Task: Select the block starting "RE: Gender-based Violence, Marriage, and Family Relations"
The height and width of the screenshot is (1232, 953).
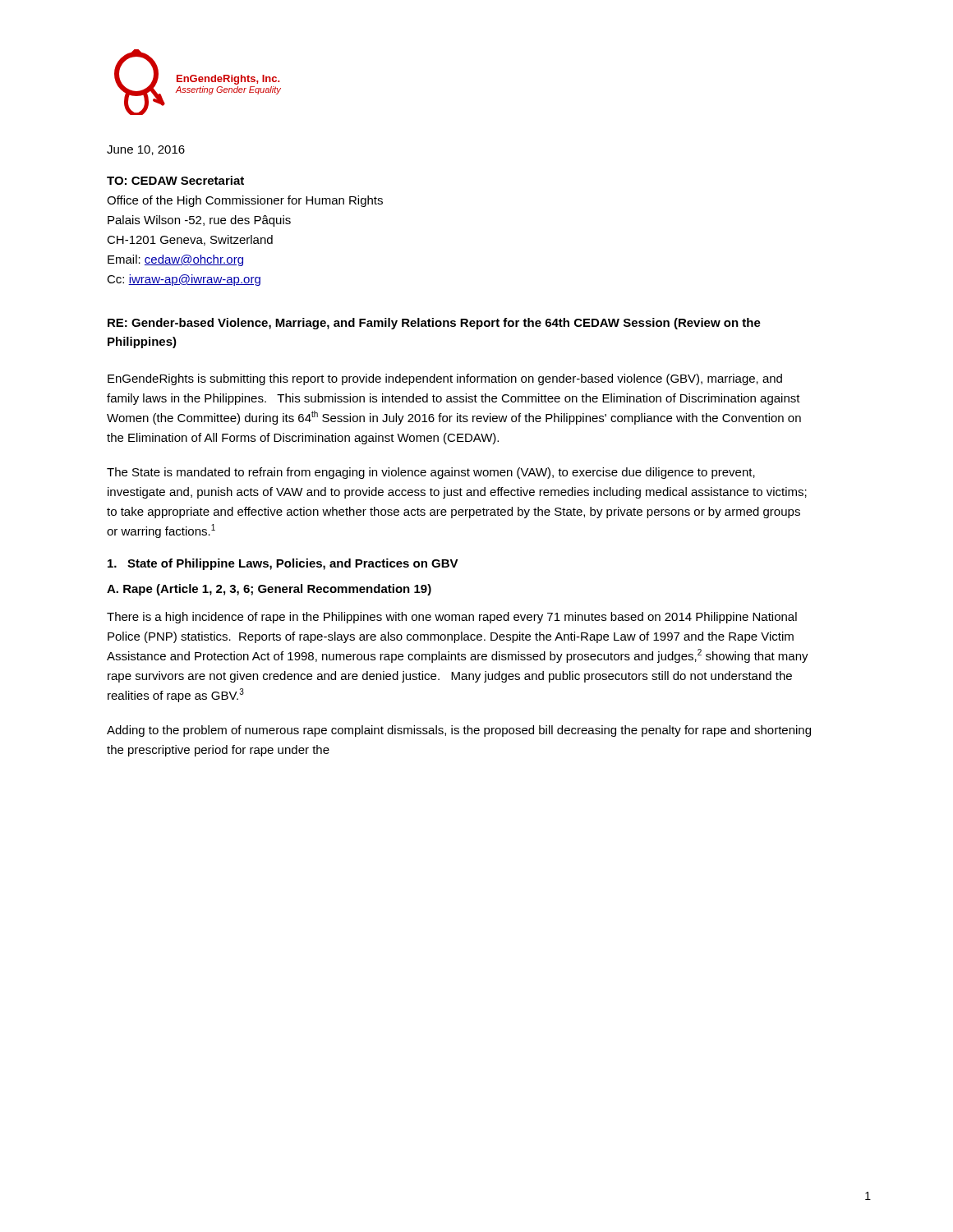Action: [x=434, y=332]
